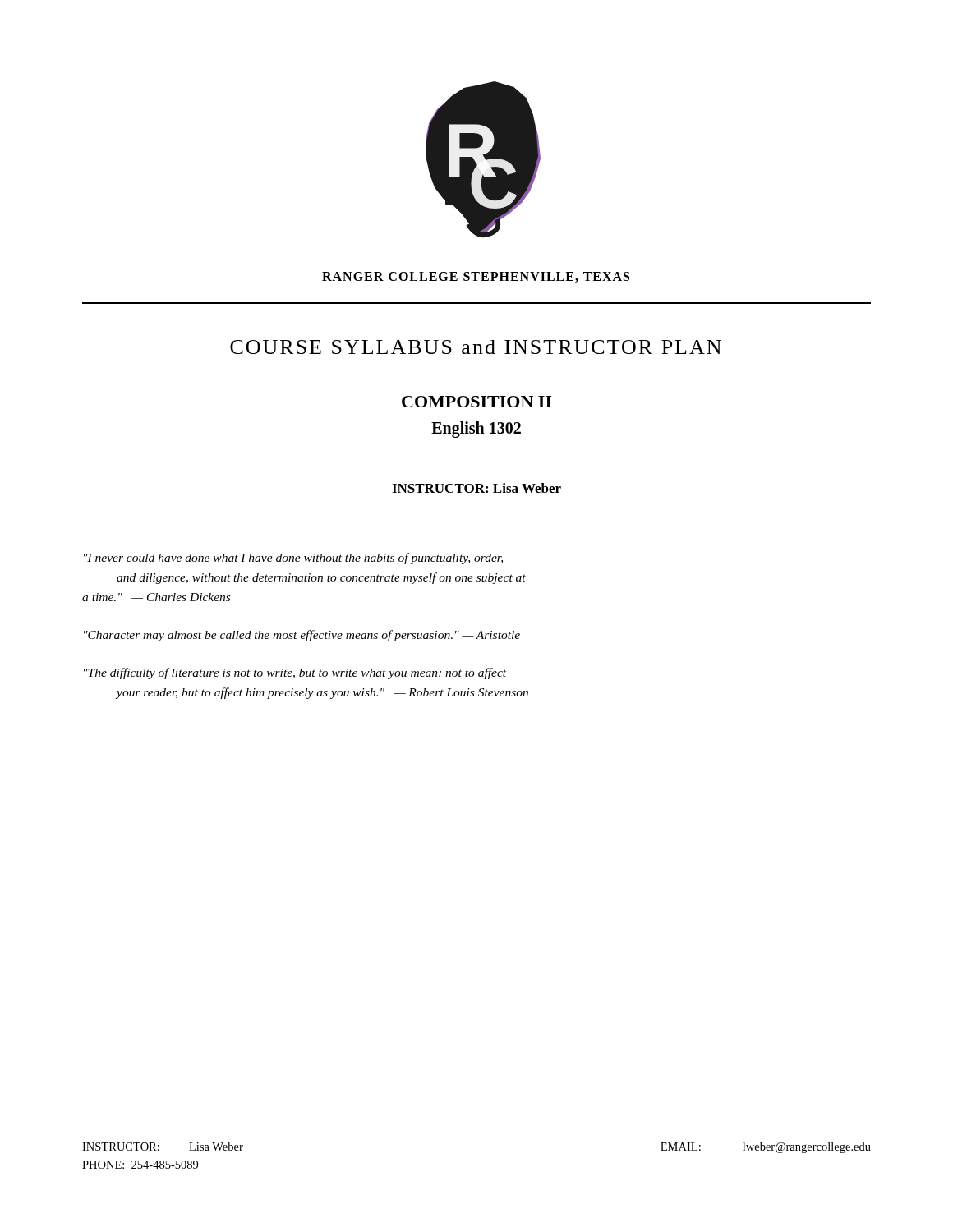Locate the title containing "COURSE SYLLABUS and INSTRUCTOR PLAN"
This screenshot has width=953, height=1232.
pyautogui.click(x=476, y=347)
